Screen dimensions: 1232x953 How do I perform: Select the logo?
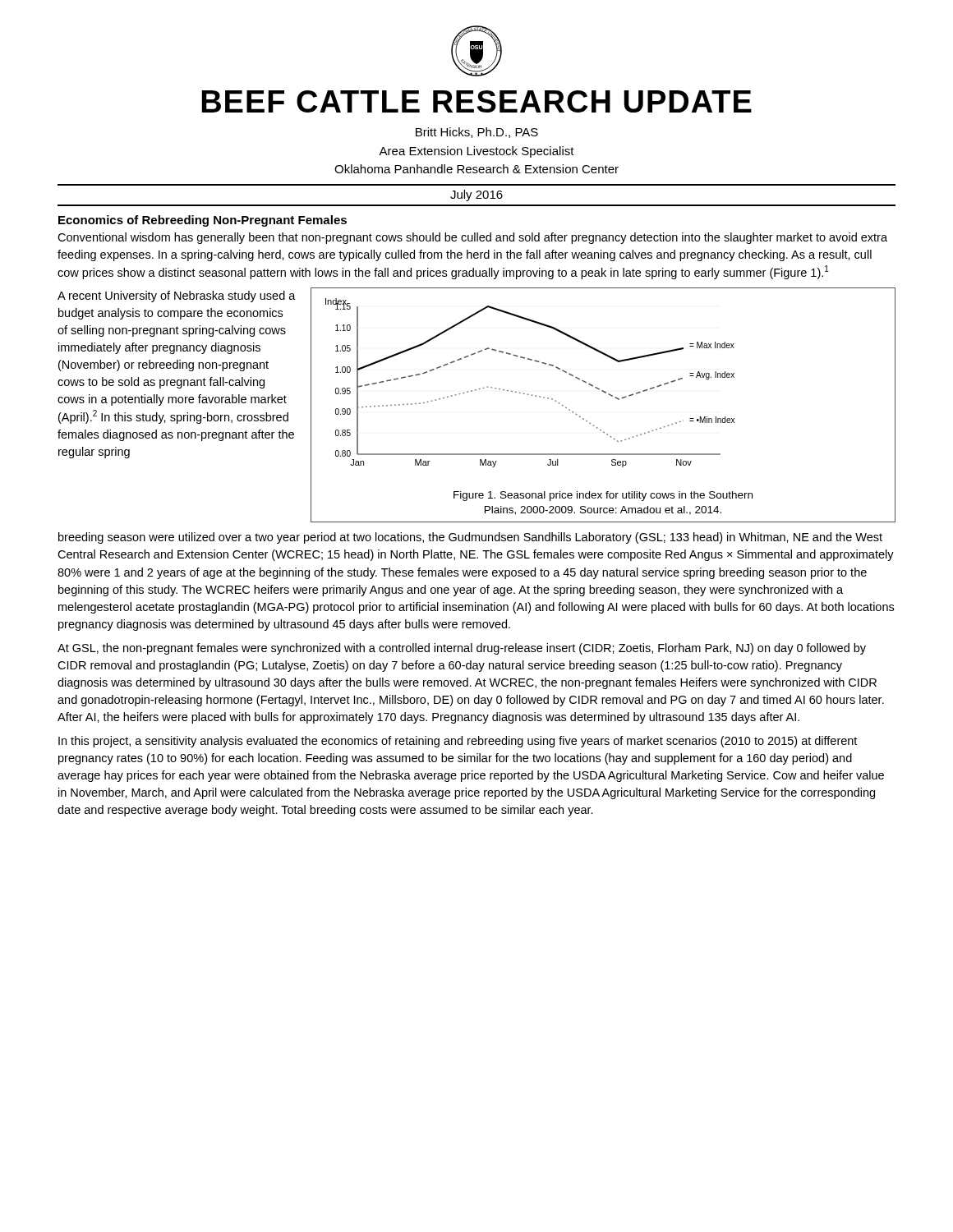click(476, 54)
